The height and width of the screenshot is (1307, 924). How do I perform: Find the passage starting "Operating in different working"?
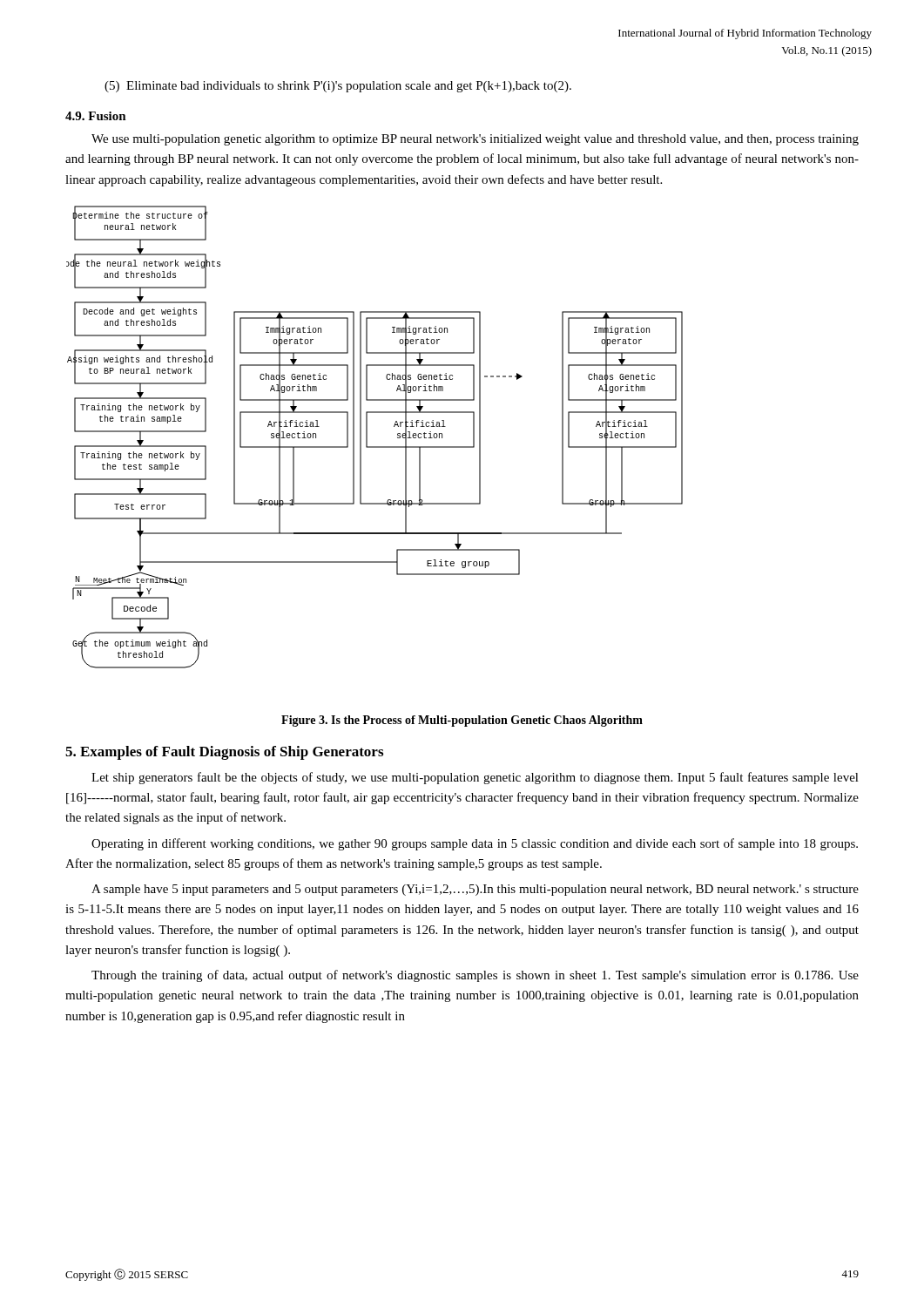click(462, 853)
